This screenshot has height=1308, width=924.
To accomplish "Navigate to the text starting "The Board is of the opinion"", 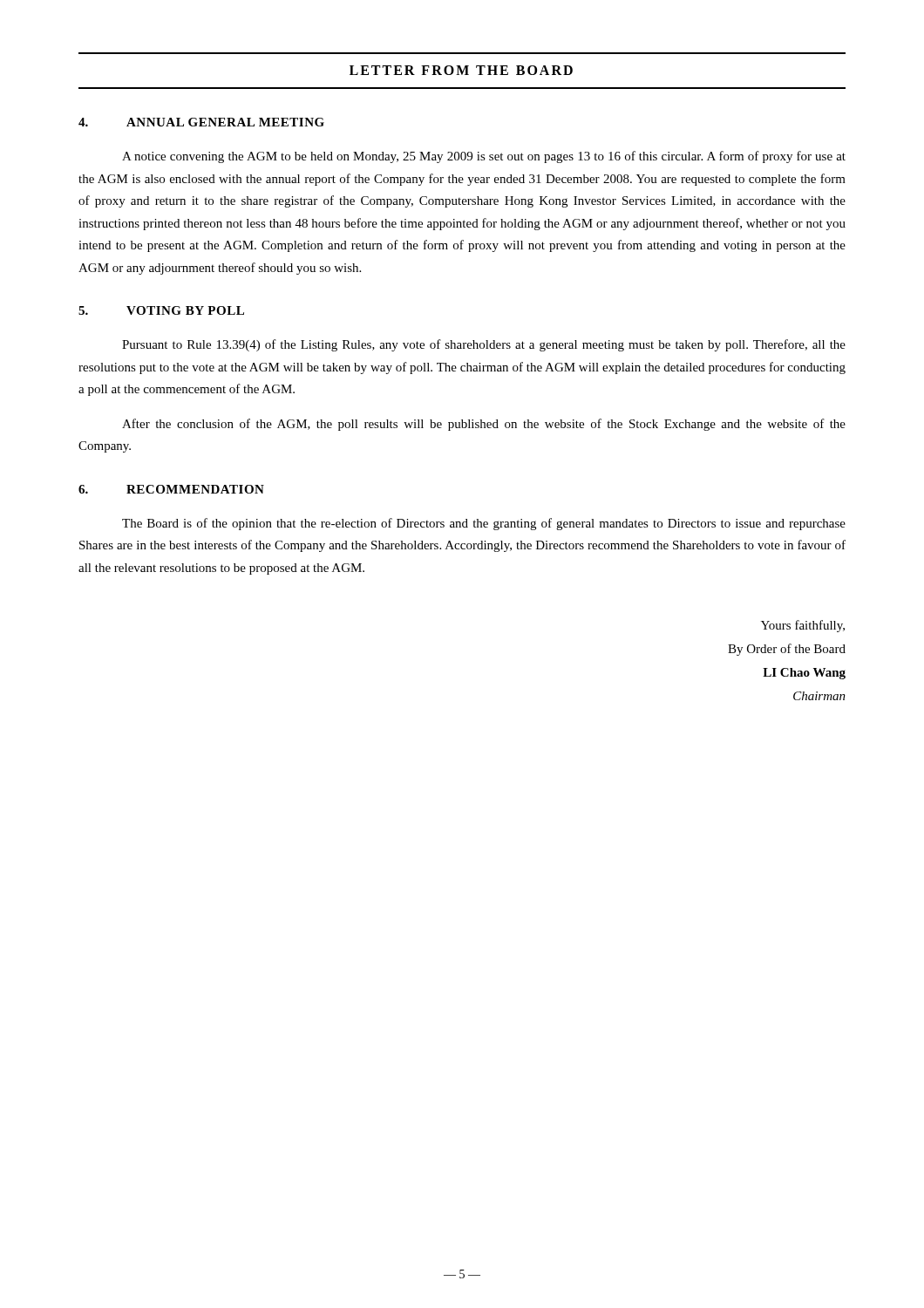I will (x=462, y=545).
